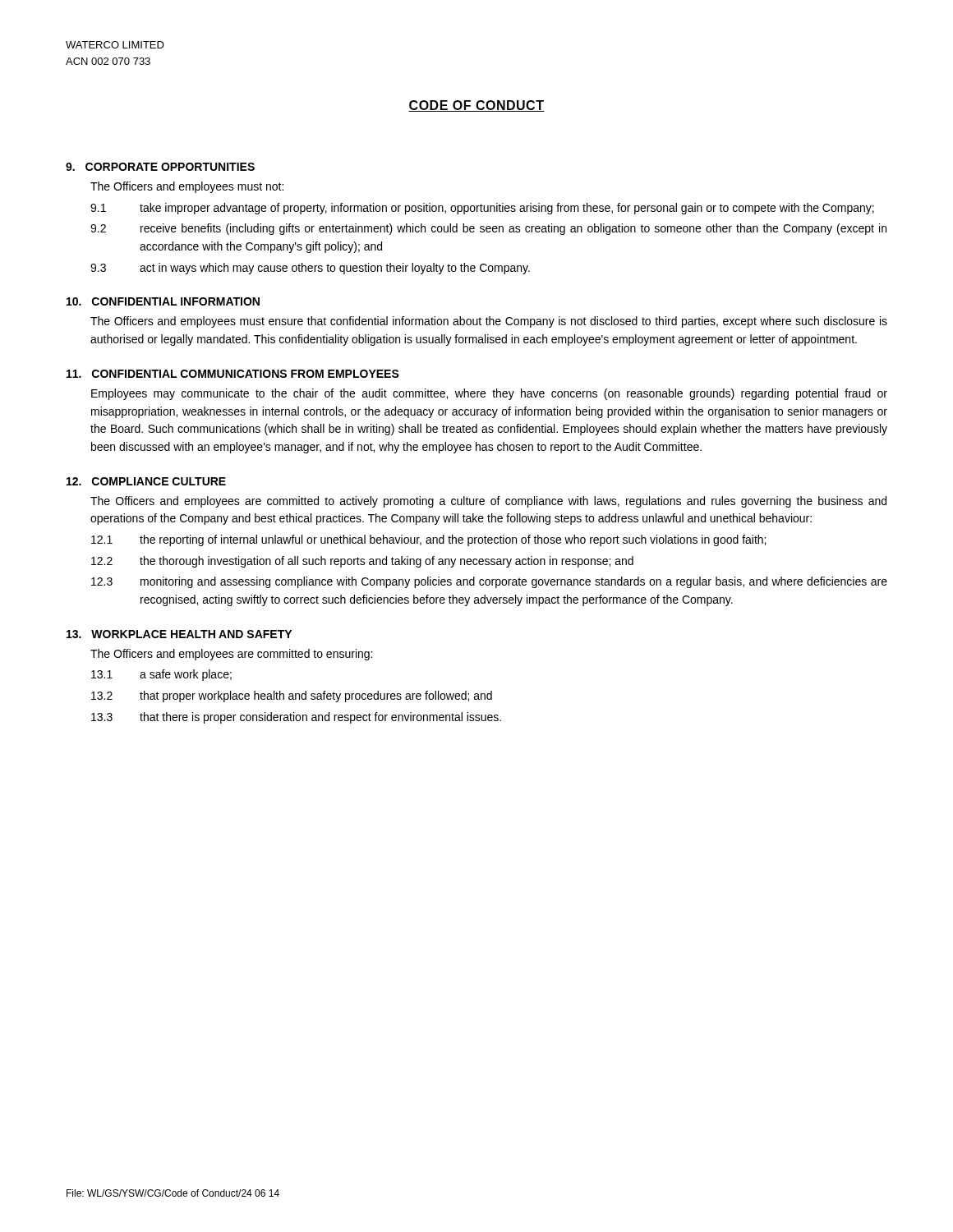Point to the region starting "13. WORKPLACE HEALTH AND SAFETY"

(x=179, y=634)
